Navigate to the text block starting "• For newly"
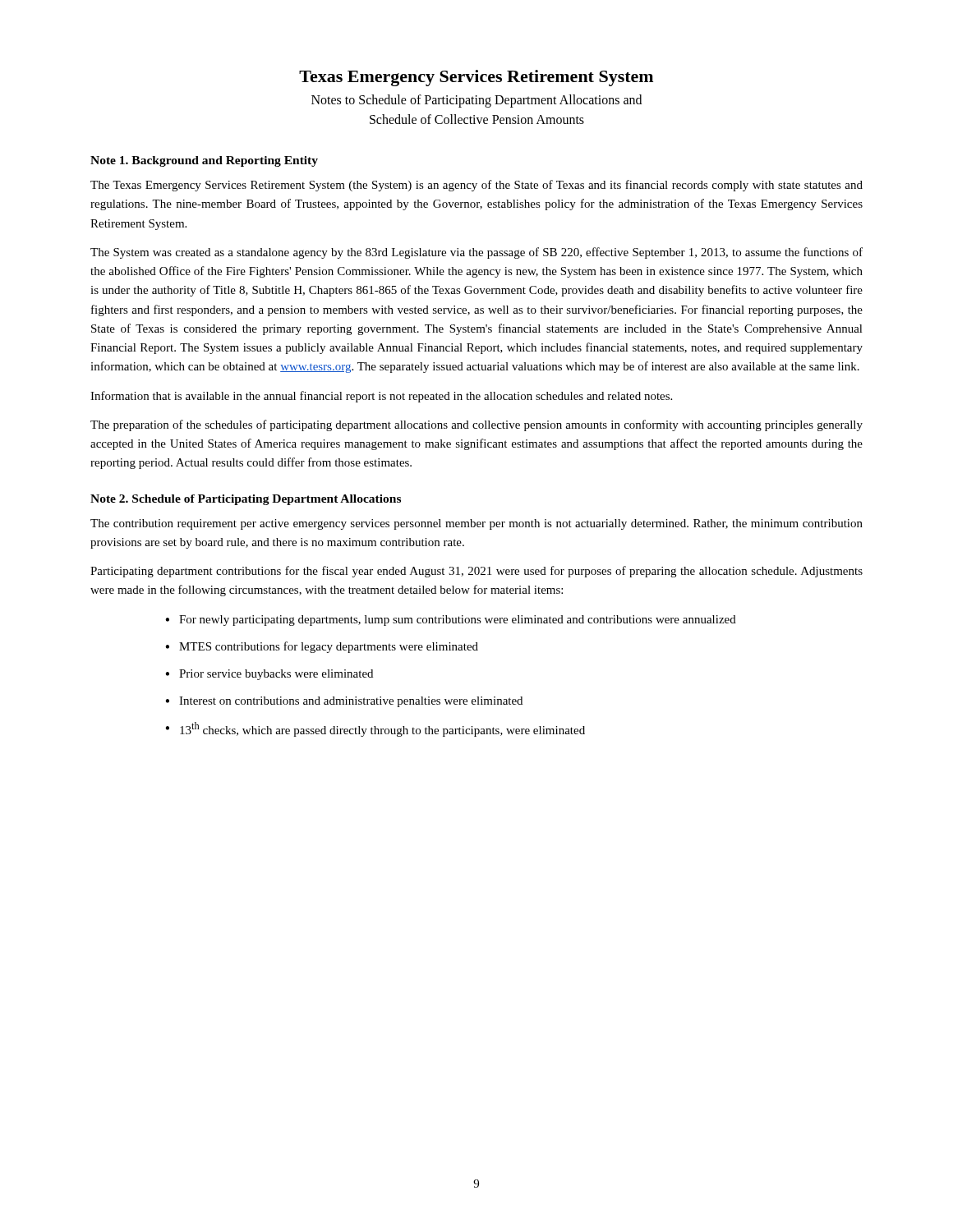 click(x=501, y=620)
